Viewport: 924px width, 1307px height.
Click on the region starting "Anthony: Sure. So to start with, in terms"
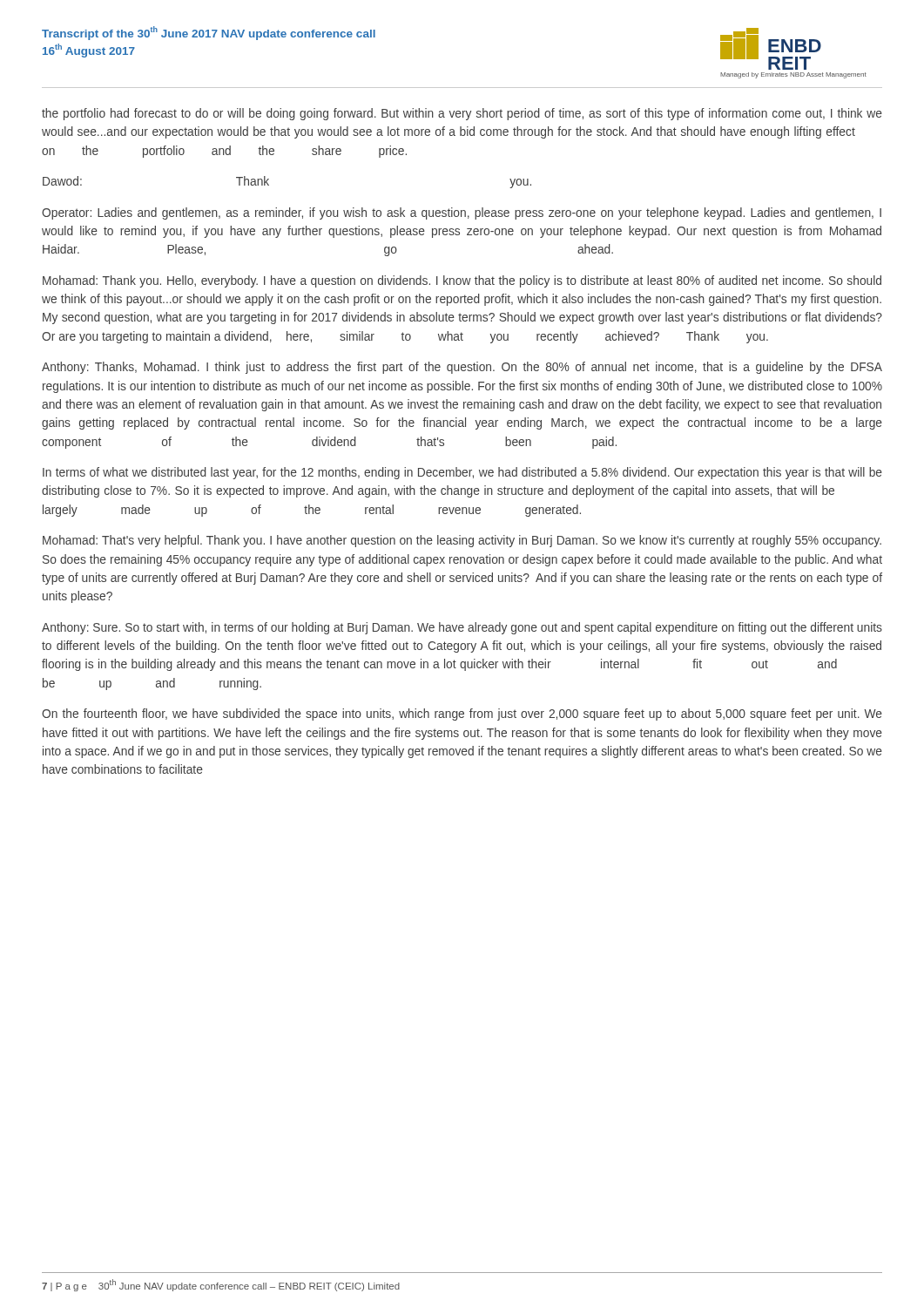point(462,655)
